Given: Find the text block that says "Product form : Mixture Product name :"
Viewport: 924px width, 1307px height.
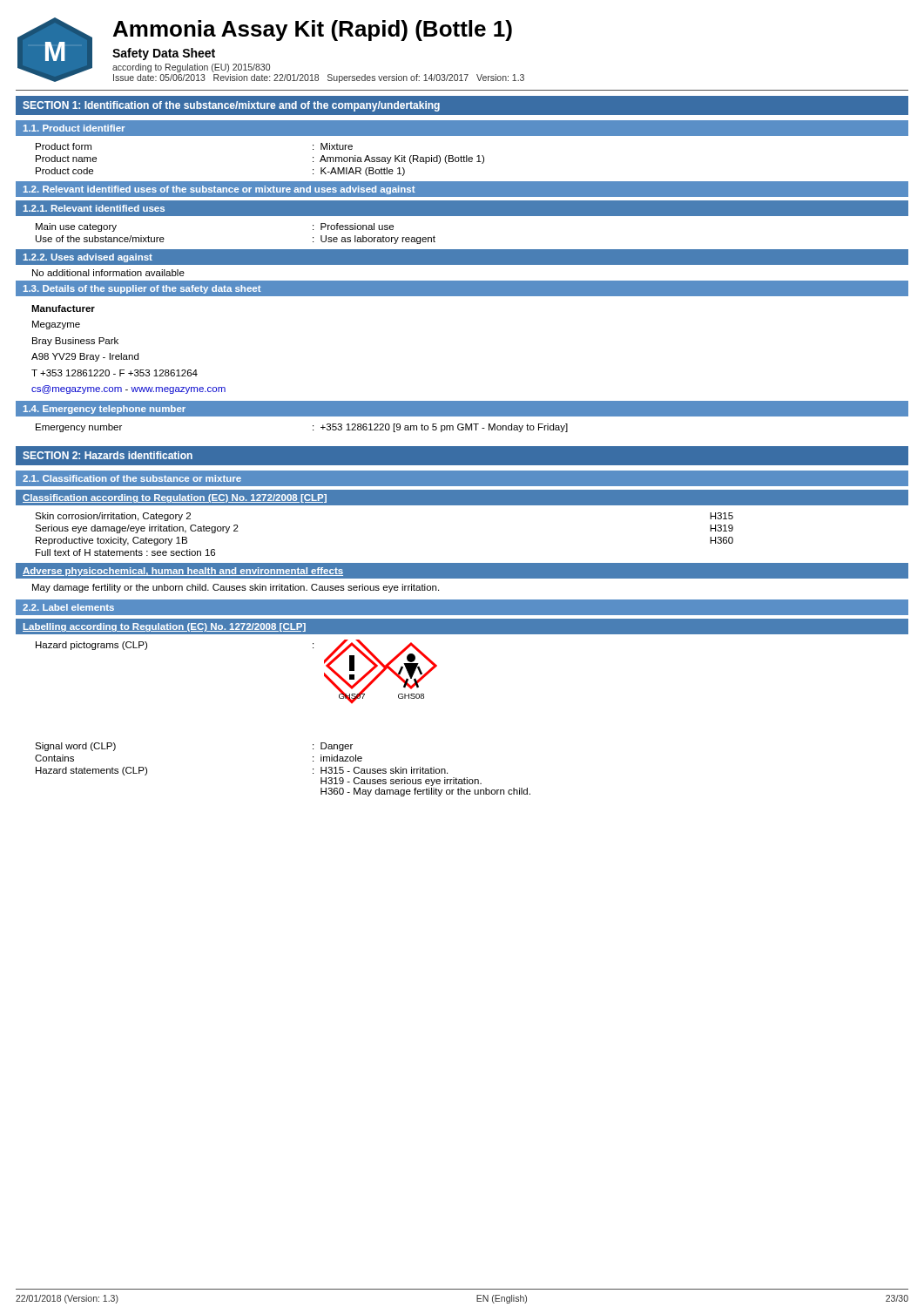Looking at the screenshot, I should click(x=462, y=159).
